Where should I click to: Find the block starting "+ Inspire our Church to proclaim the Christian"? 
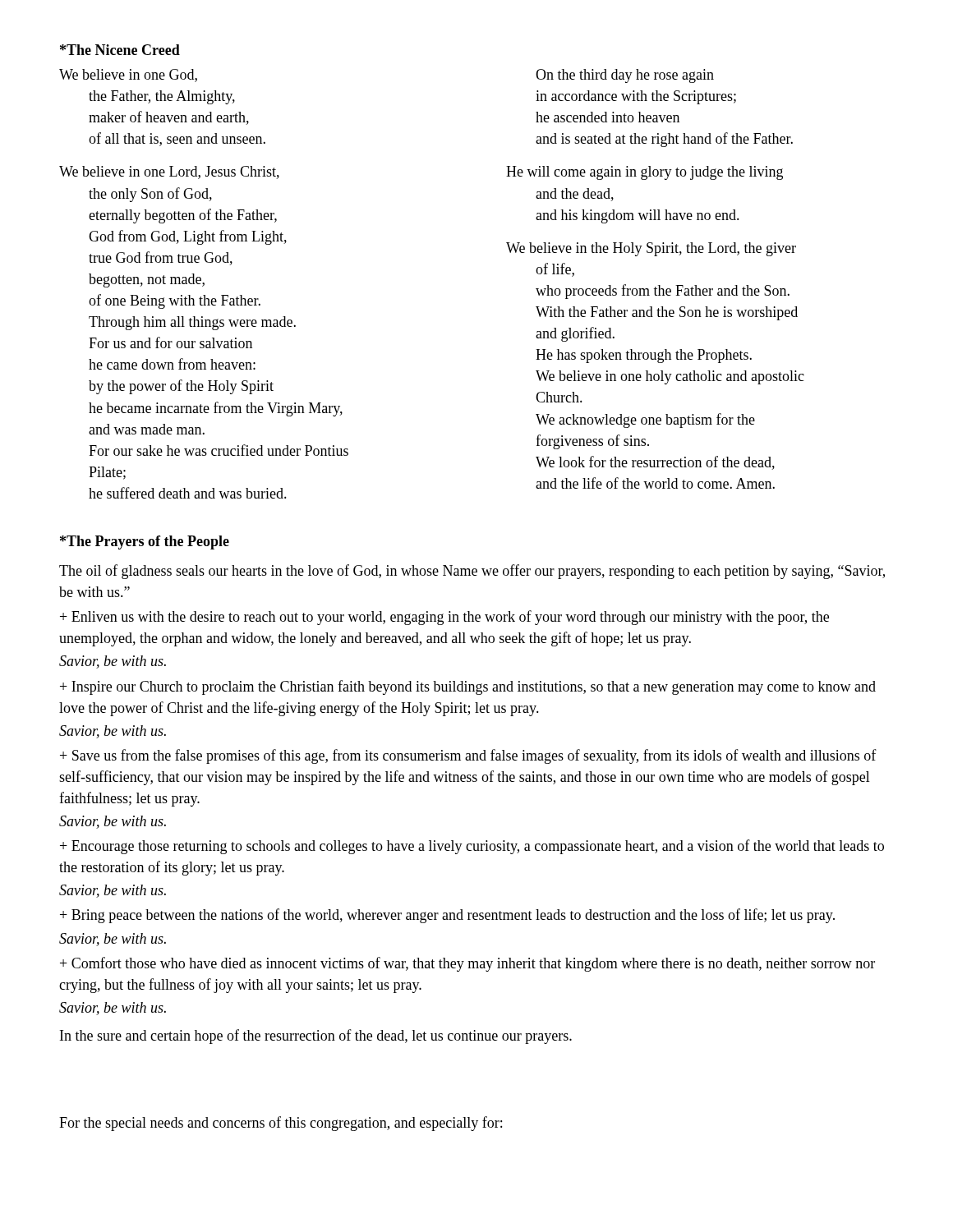(467, 697)
